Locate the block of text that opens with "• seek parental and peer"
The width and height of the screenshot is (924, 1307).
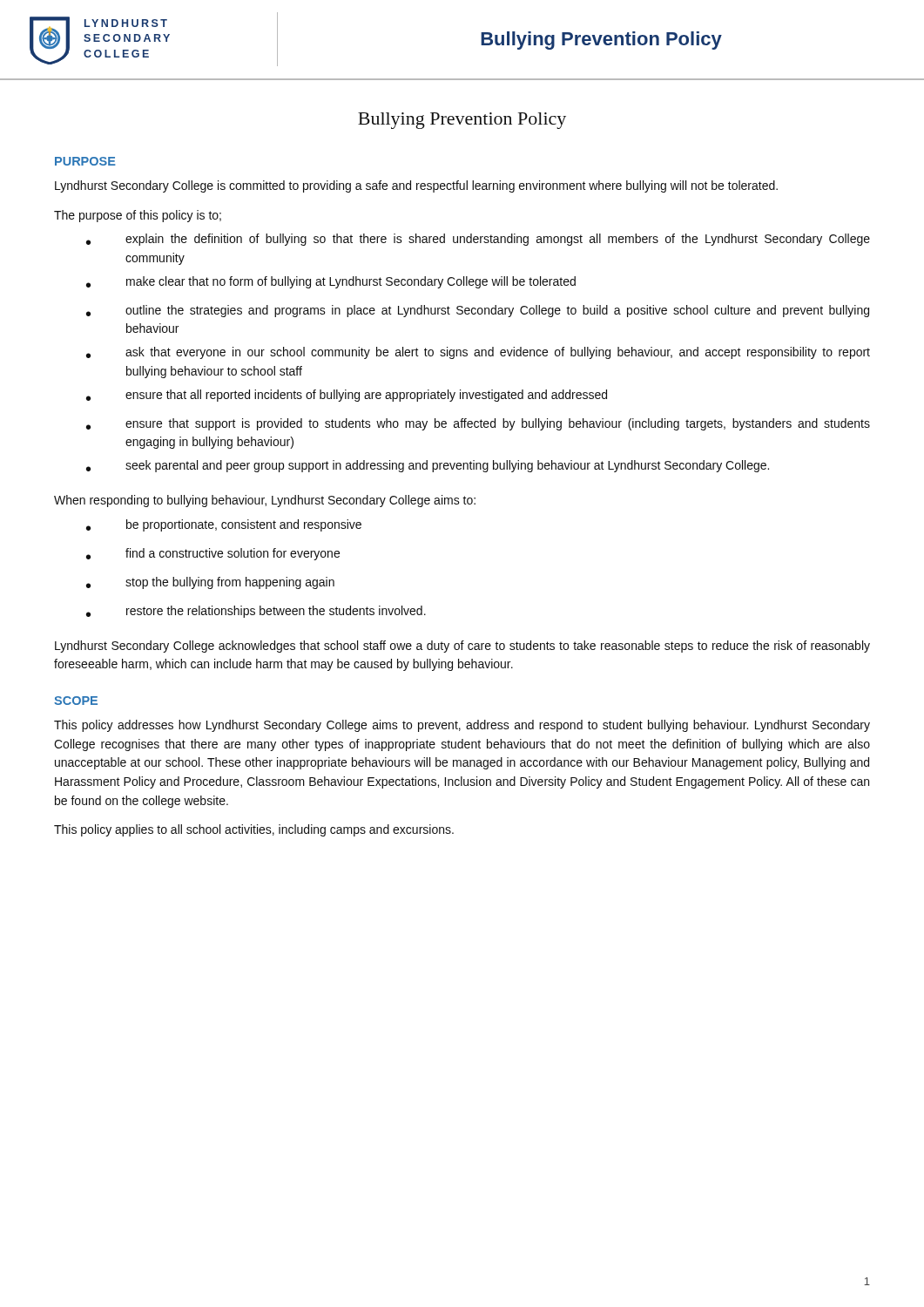coord(462,469)
